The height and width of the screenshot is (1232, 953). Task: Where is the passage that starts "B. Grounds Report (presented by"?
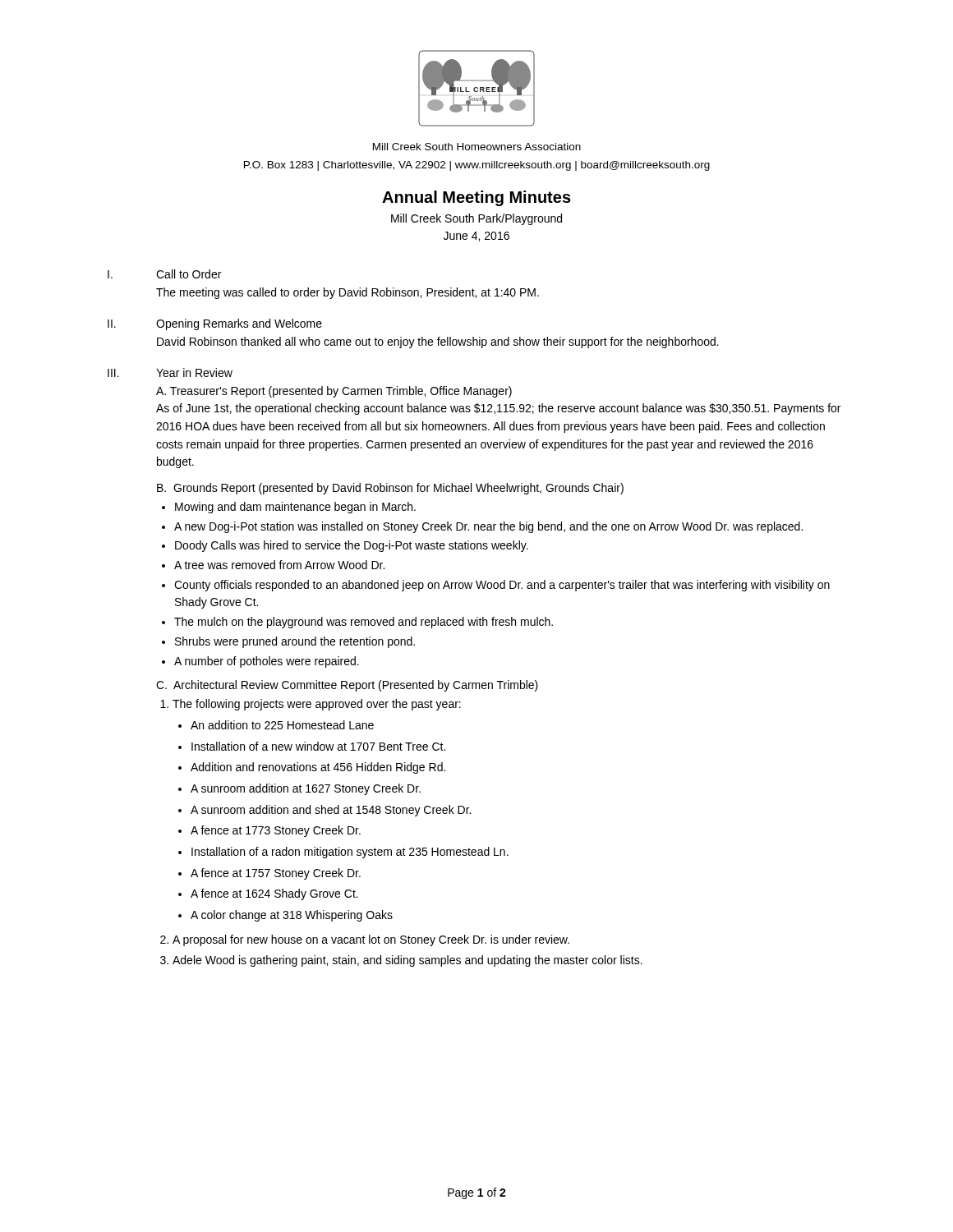390,488
